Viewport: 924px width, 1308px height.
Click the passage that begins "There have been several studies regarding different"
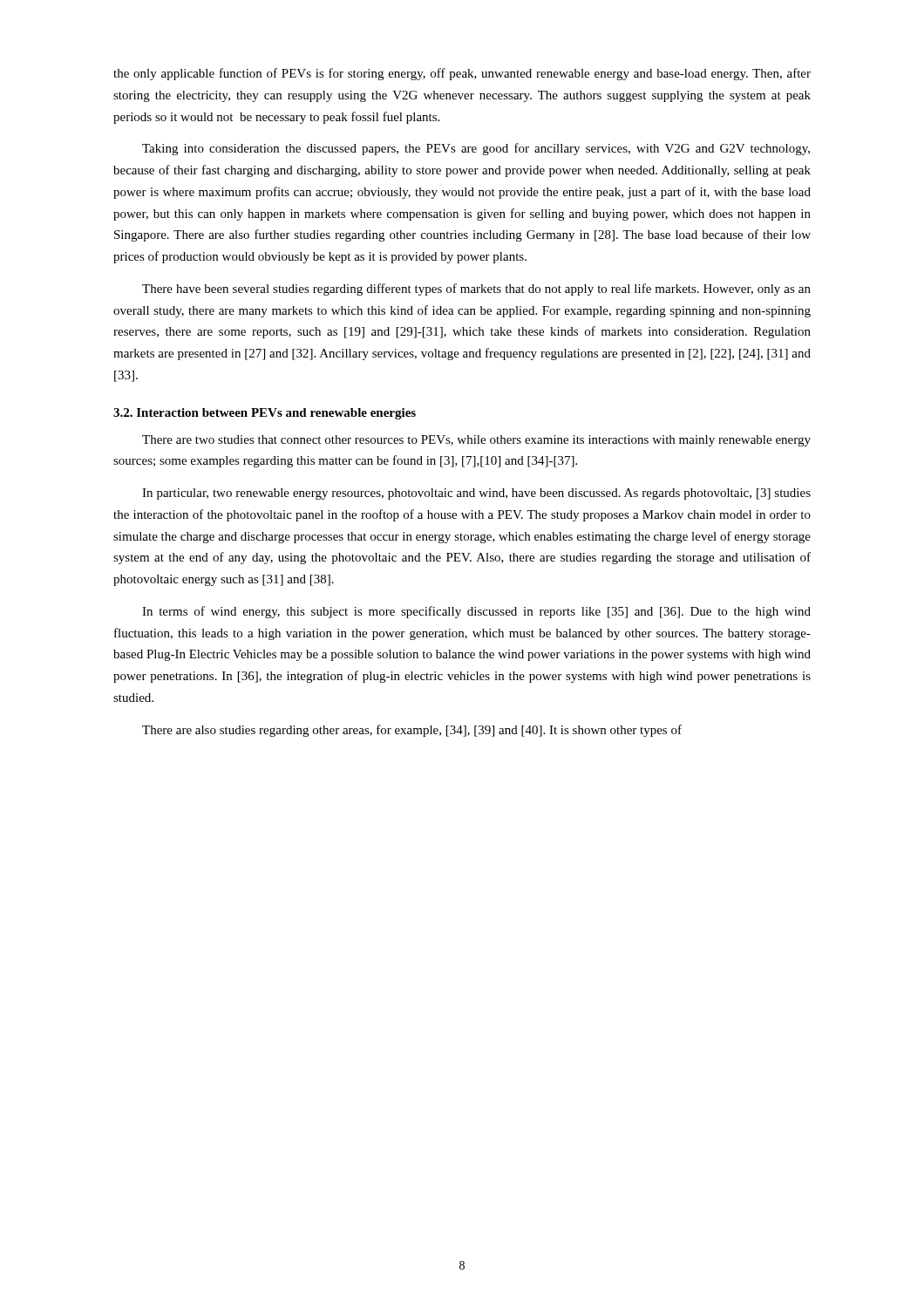tap(462, 332)
